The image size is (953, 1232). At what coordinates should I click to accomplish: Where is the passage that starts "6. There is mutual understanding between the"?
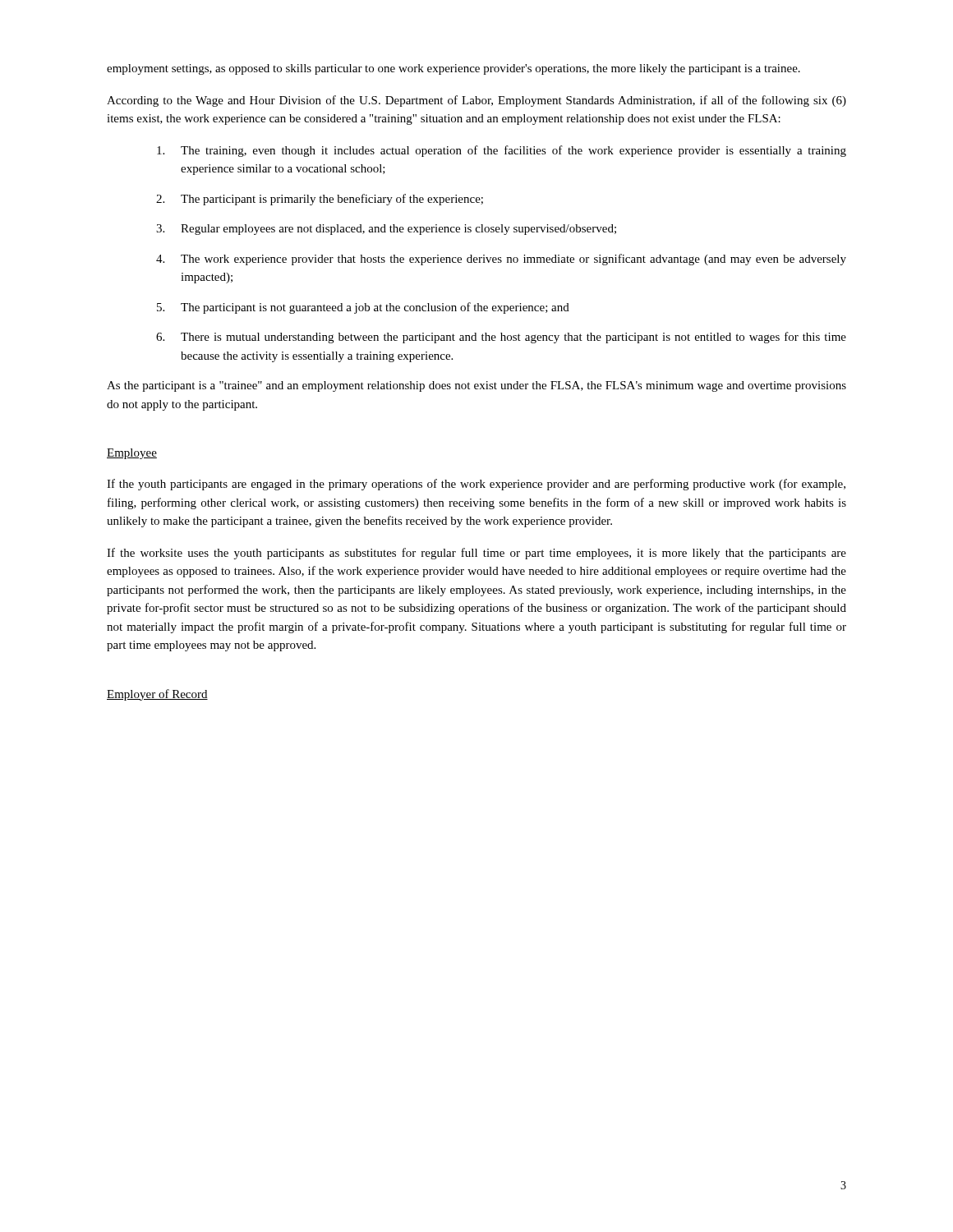pos(501,346)
